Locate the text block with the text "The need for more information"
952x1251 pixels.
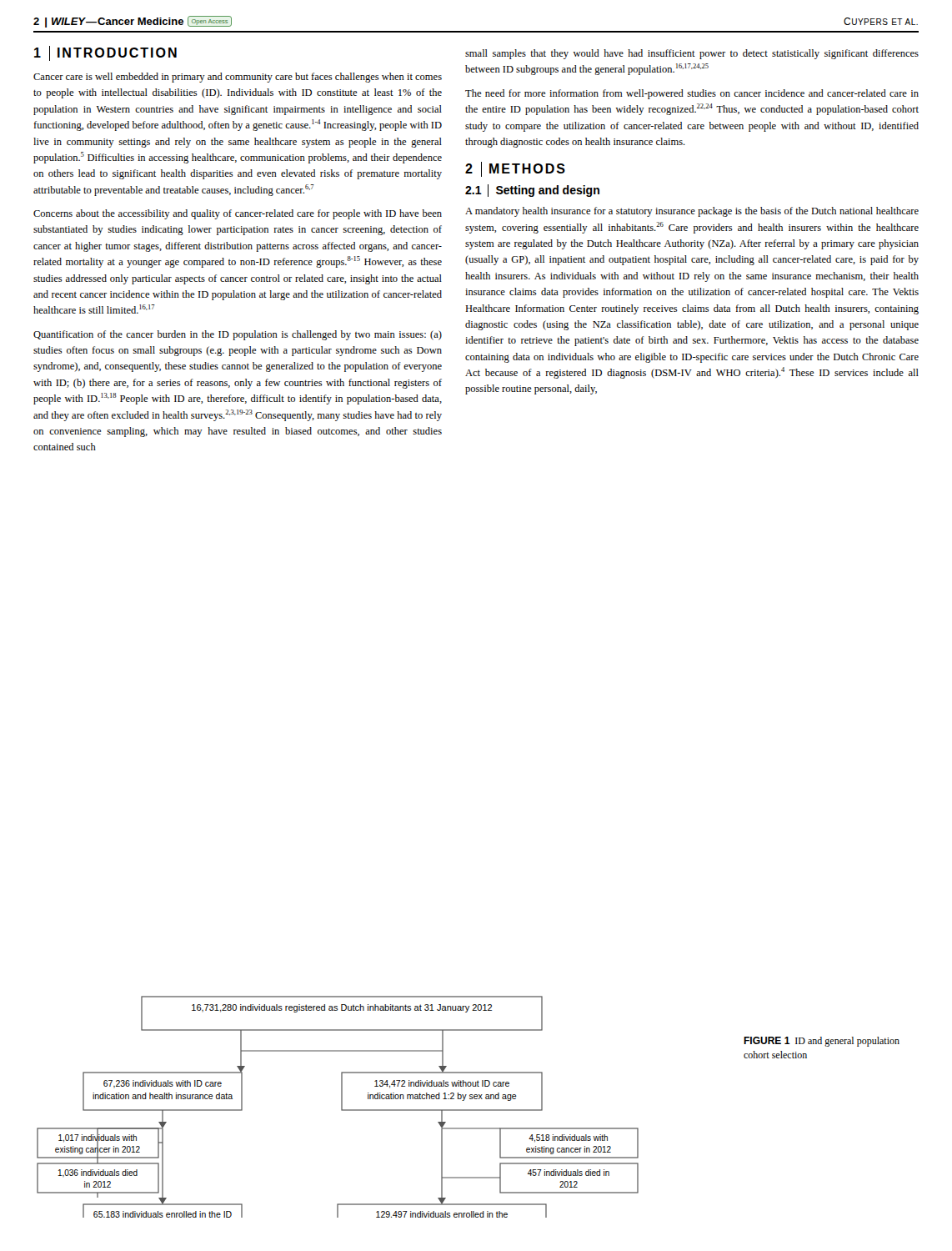(692, 118)
